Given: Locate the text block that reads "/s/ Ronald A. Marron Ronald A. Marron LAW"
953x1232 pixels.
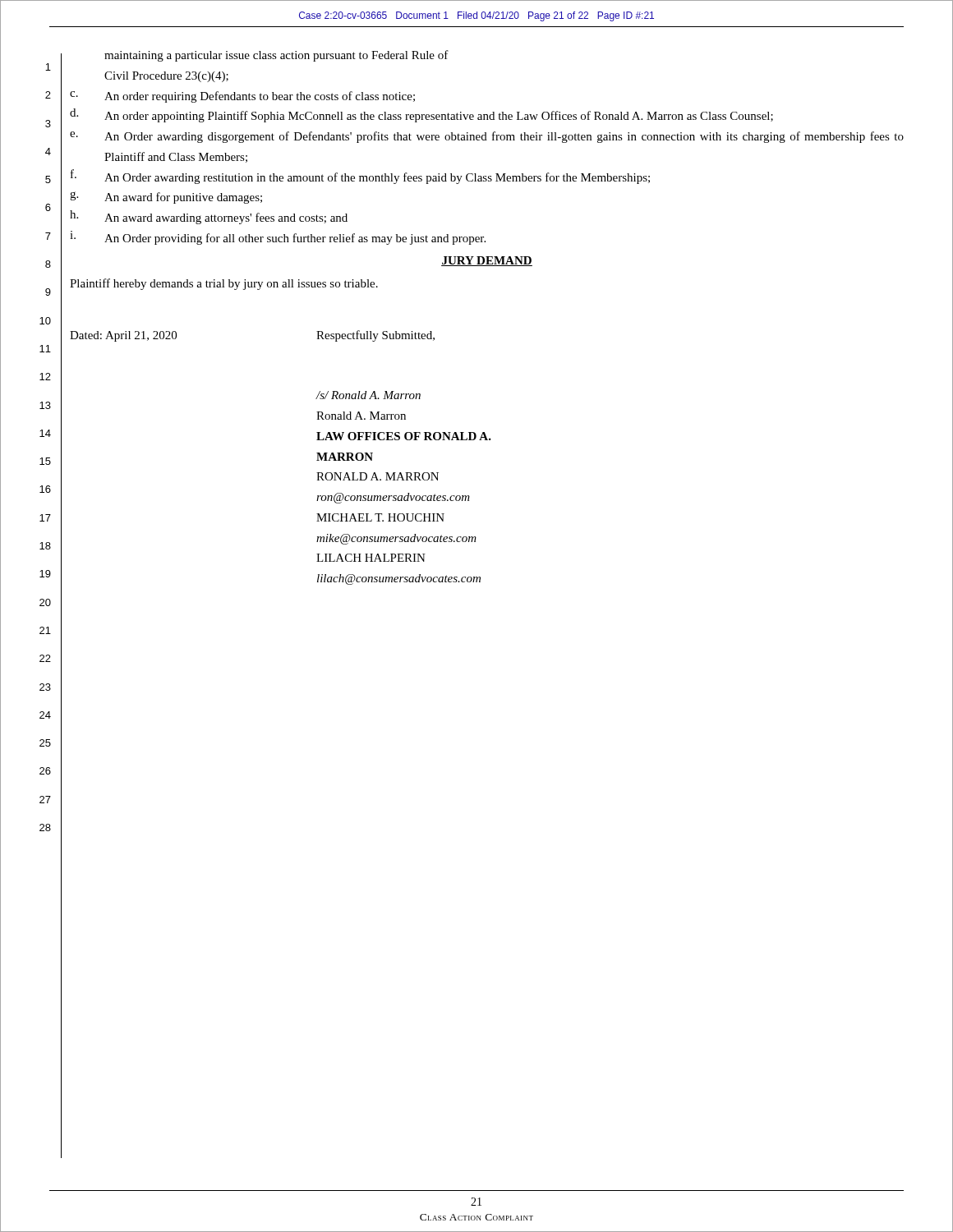Looking at the screenshot, I should pos(368,395).
